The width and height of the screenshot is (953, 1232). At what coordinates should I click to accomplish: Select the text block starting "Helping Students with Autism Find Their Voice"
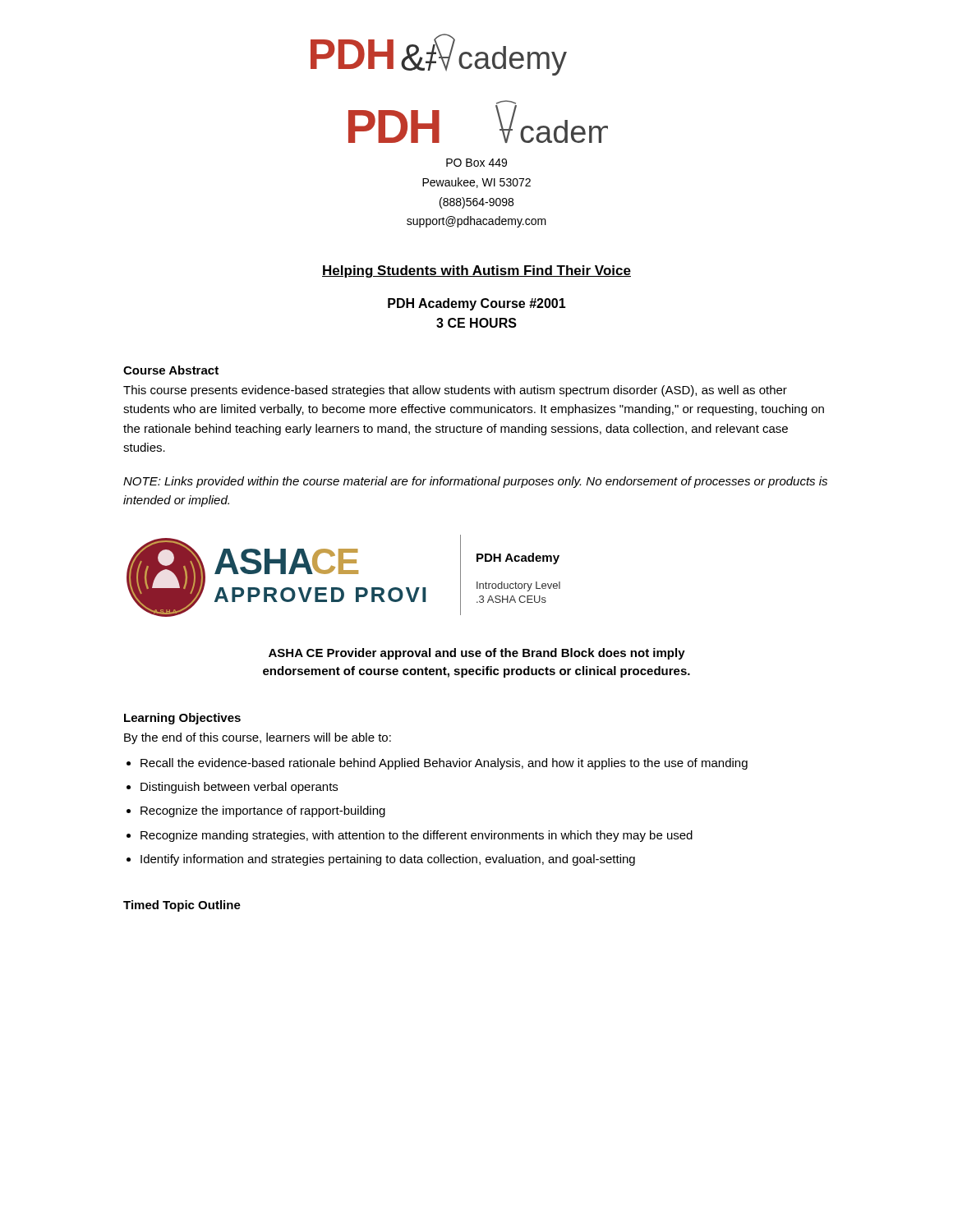(x=476, y=271)
